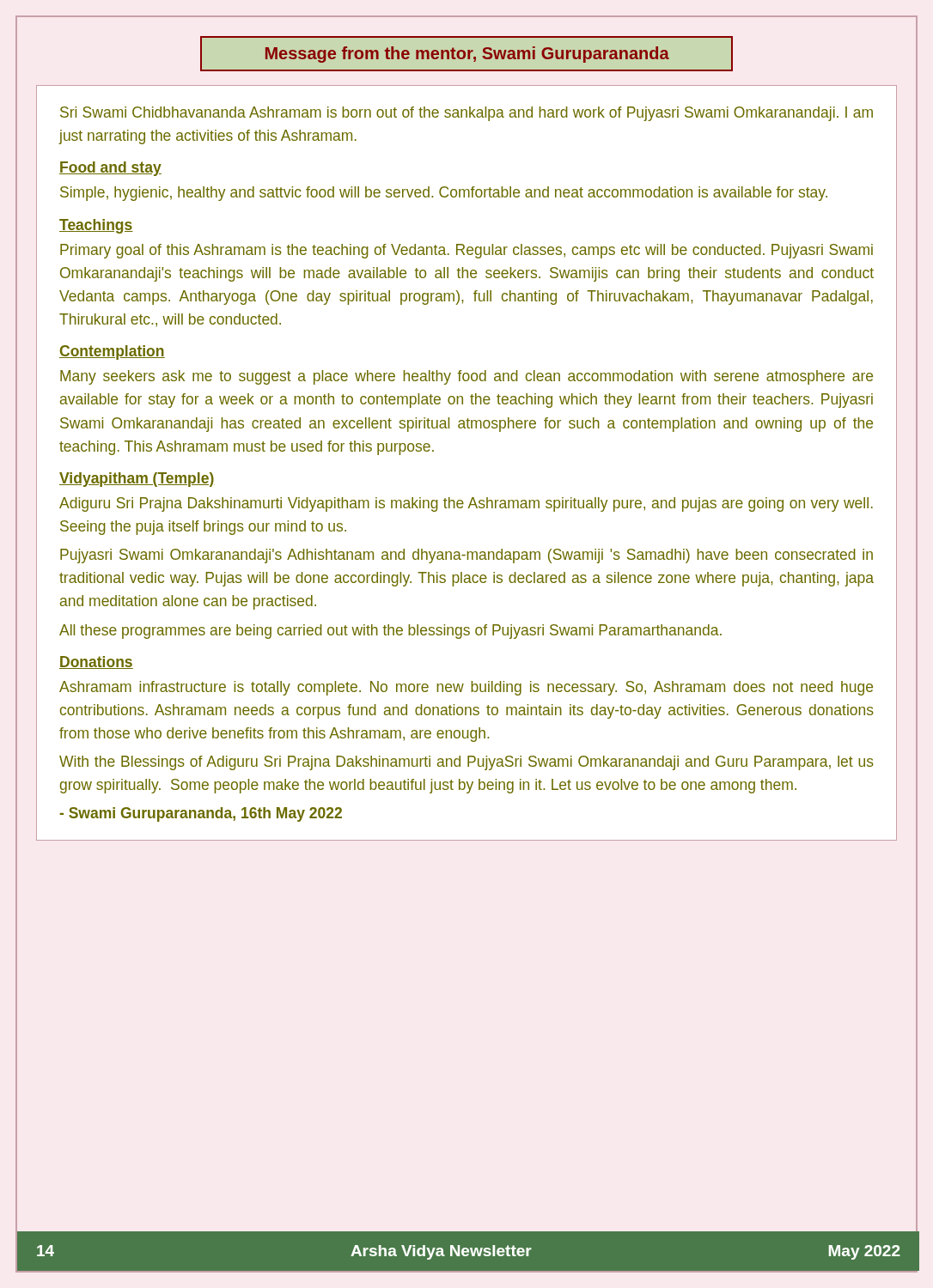This screenshot has width=933, height=1288.
Task: Where is the passage that starts "Sri Swami Chidbhavananda Ashramam is"?
Action: coord(466,124)
